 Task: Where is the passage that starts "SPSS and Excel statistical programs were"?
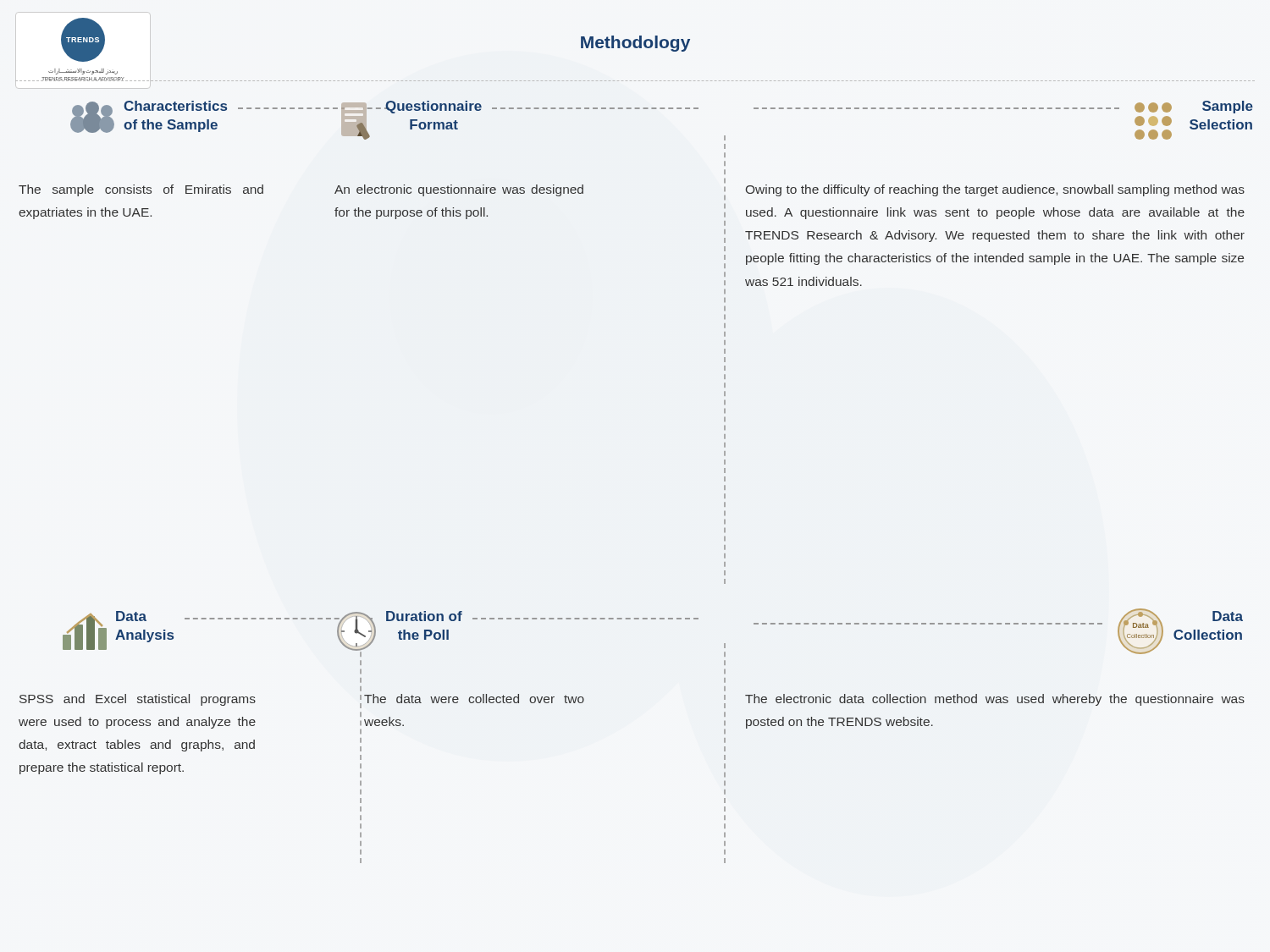pos(137,733)
